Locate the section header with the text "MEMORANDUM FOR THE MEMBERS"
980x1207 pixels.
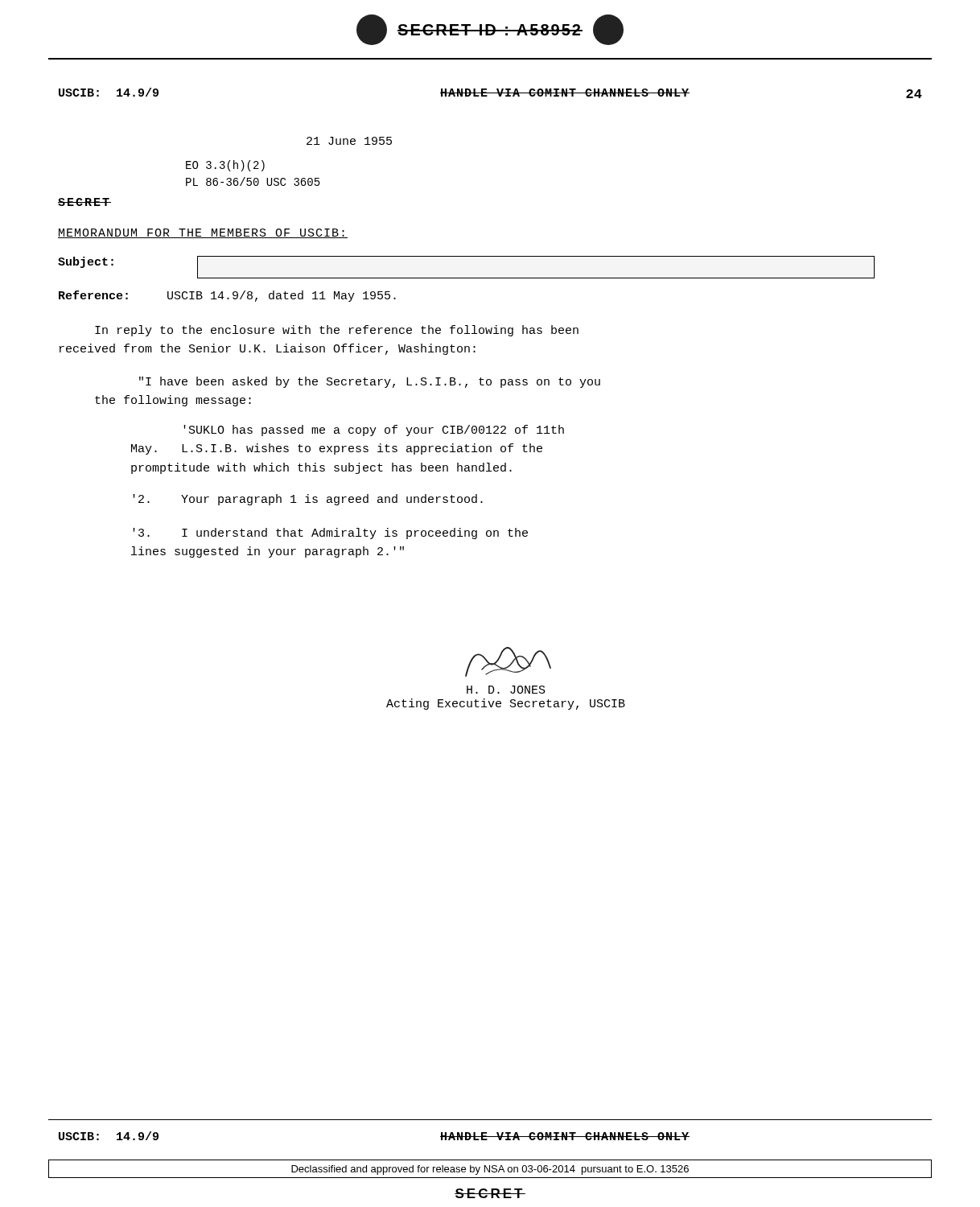203,234
